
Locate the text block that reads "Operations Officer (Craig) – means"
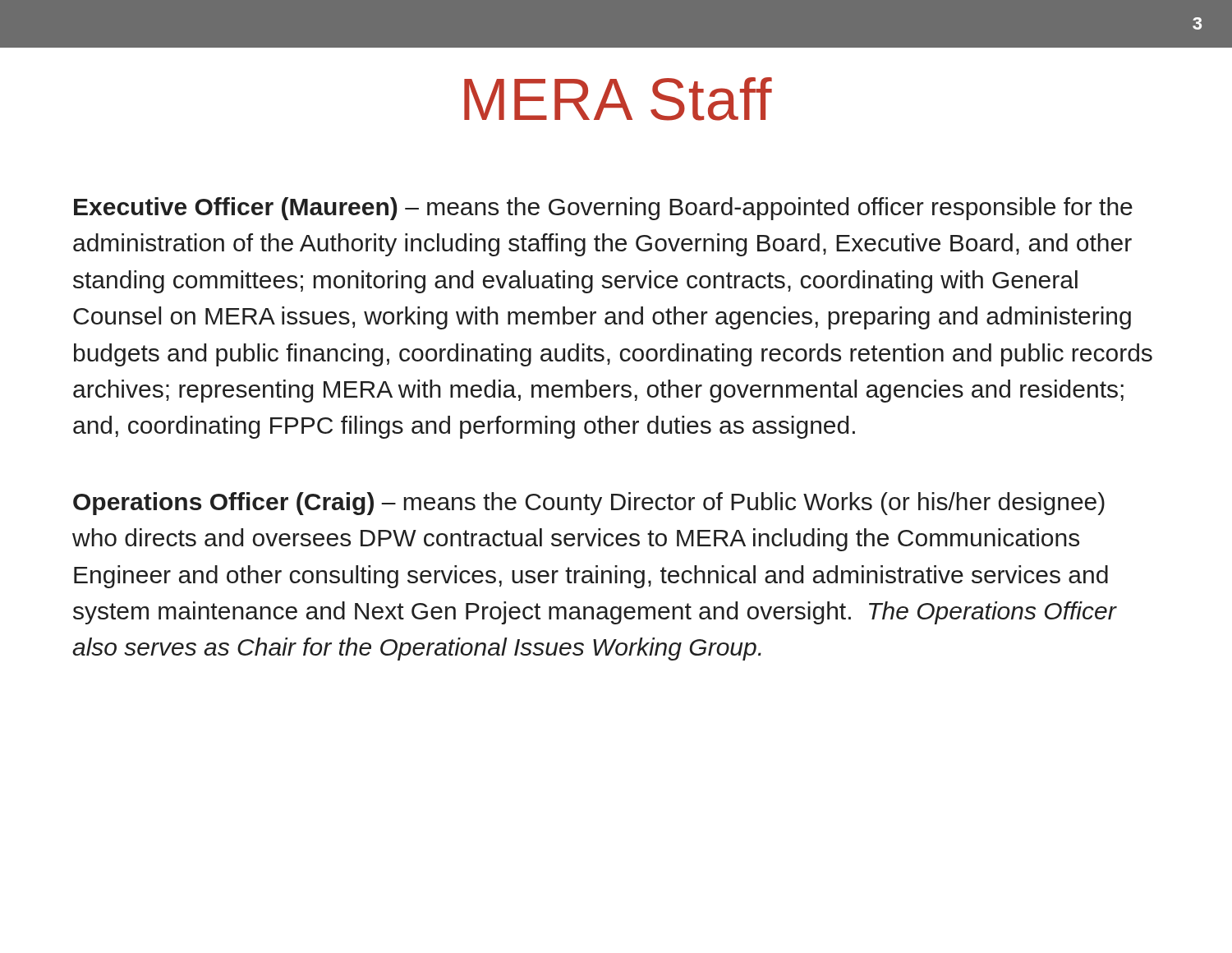point(594,574)
